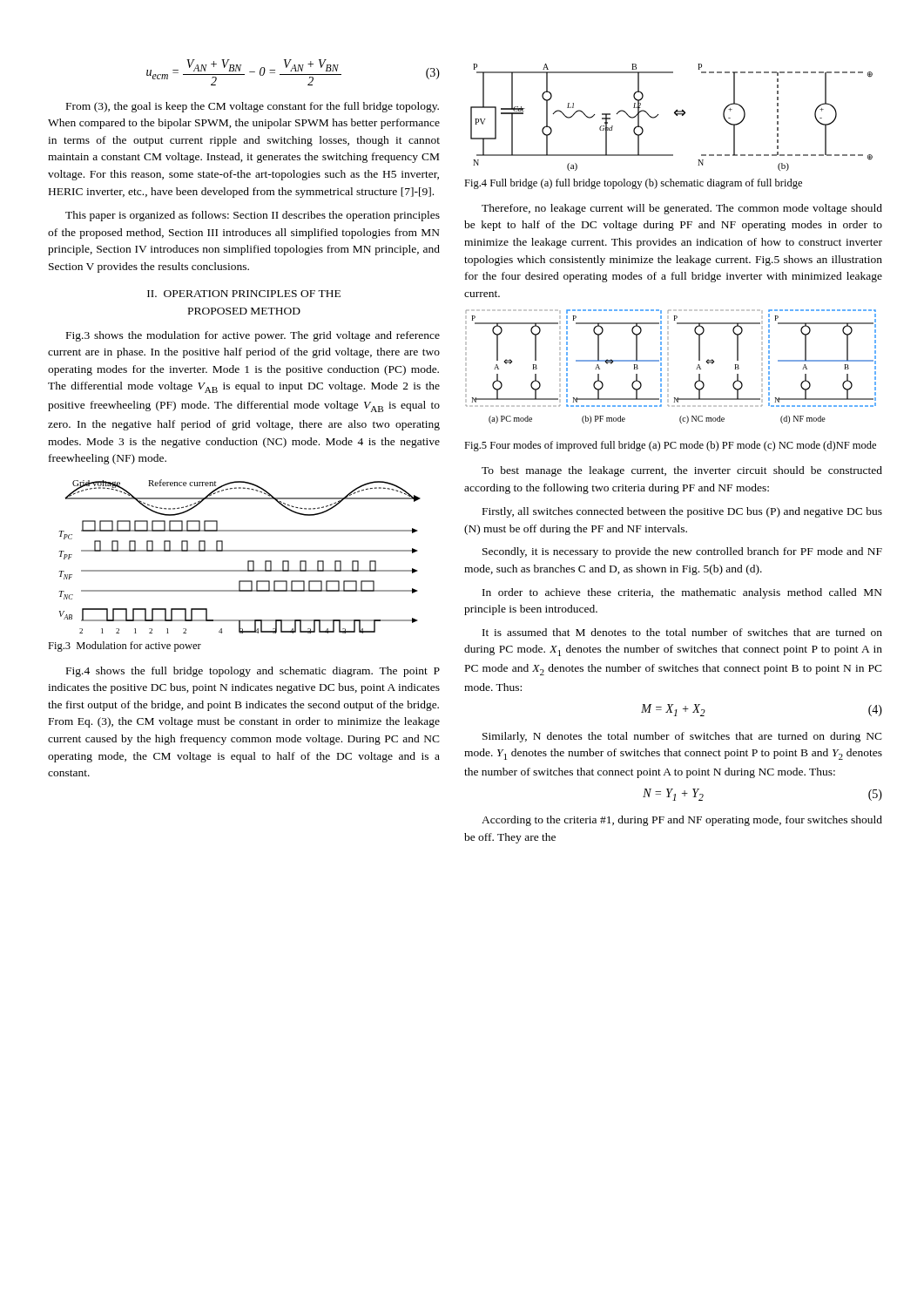Click where it says "N = Y1 + Y2 (5)"

(673, 795)
